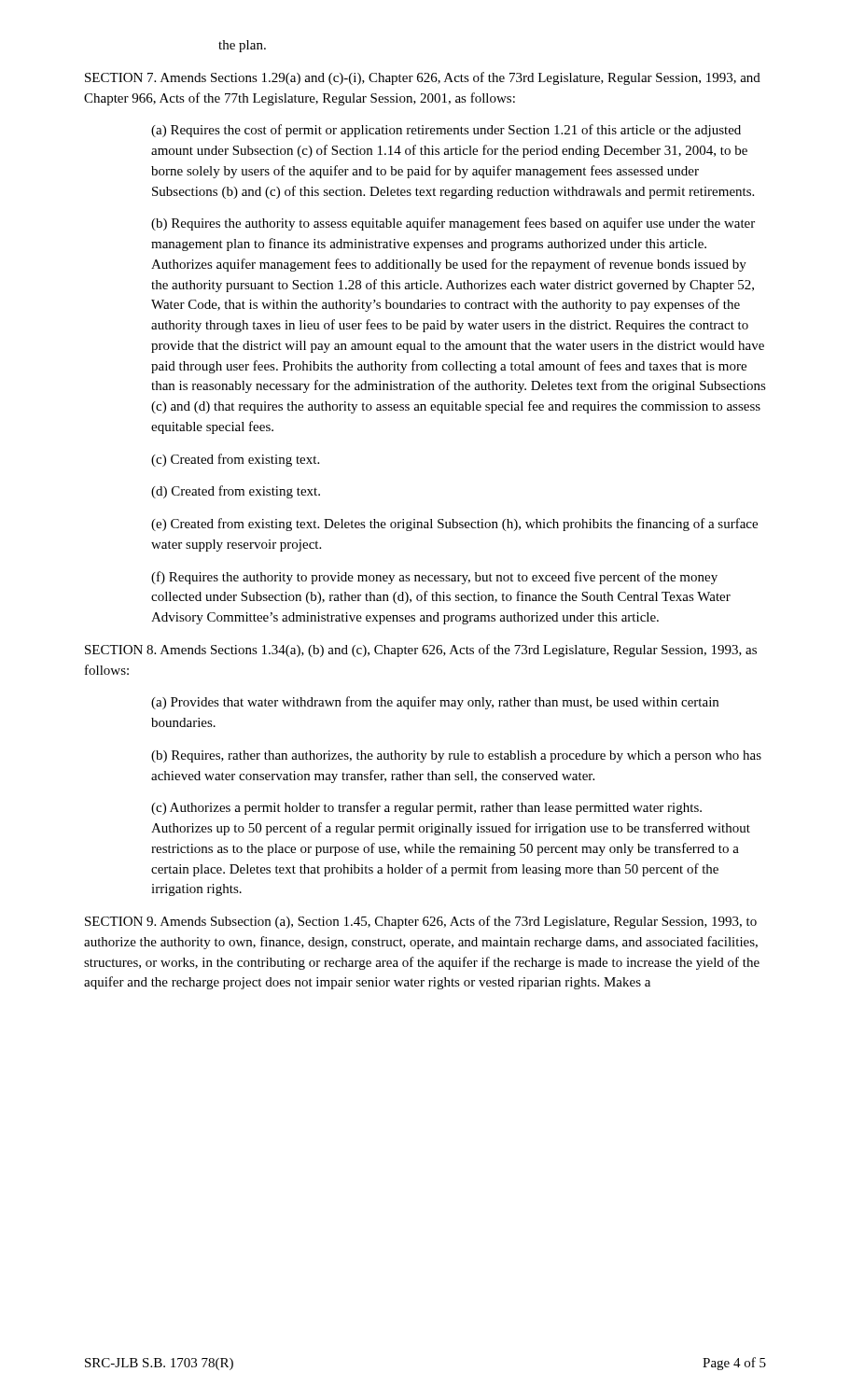The height and width of the screenshot is (1400, 850).
Task: Select the text block that reads "(a) Provides that water withdrawn from the"
Action: point(435,712)
